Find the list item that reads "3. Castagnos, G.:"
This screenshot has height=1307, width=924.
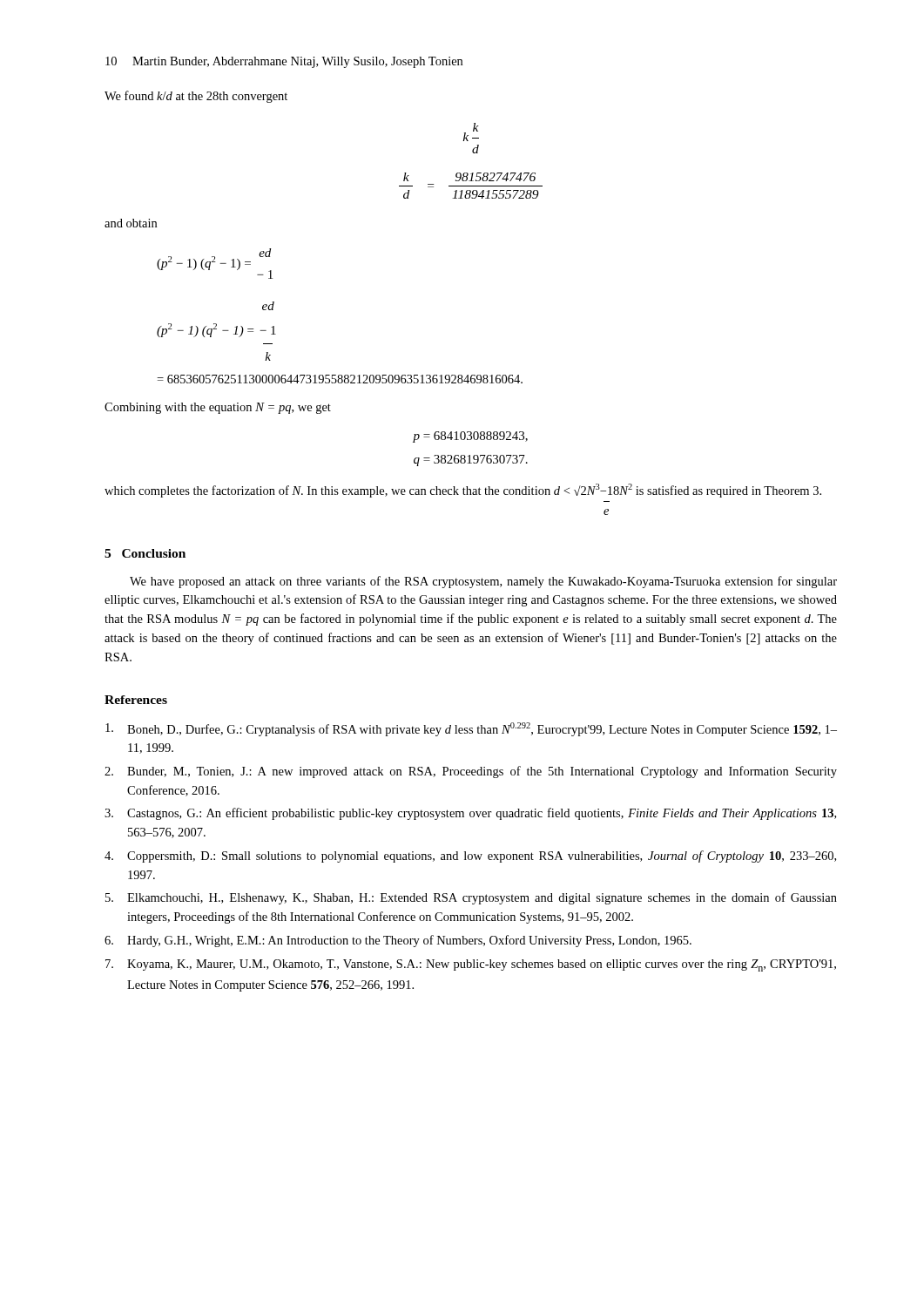(x=471, y=824)
